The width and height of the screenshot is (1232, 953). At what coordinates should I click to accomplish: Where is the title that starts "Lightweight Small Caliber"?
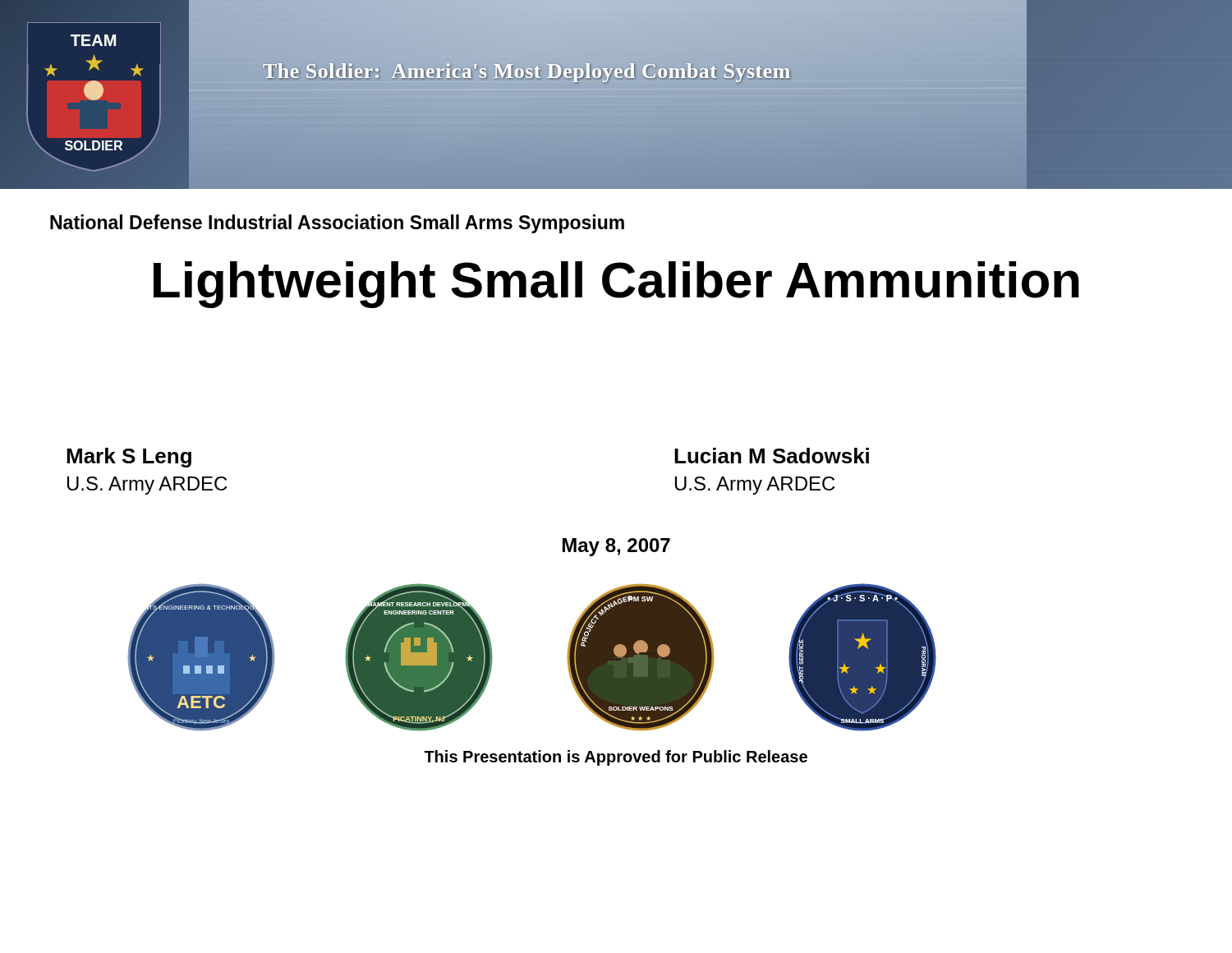616,280
